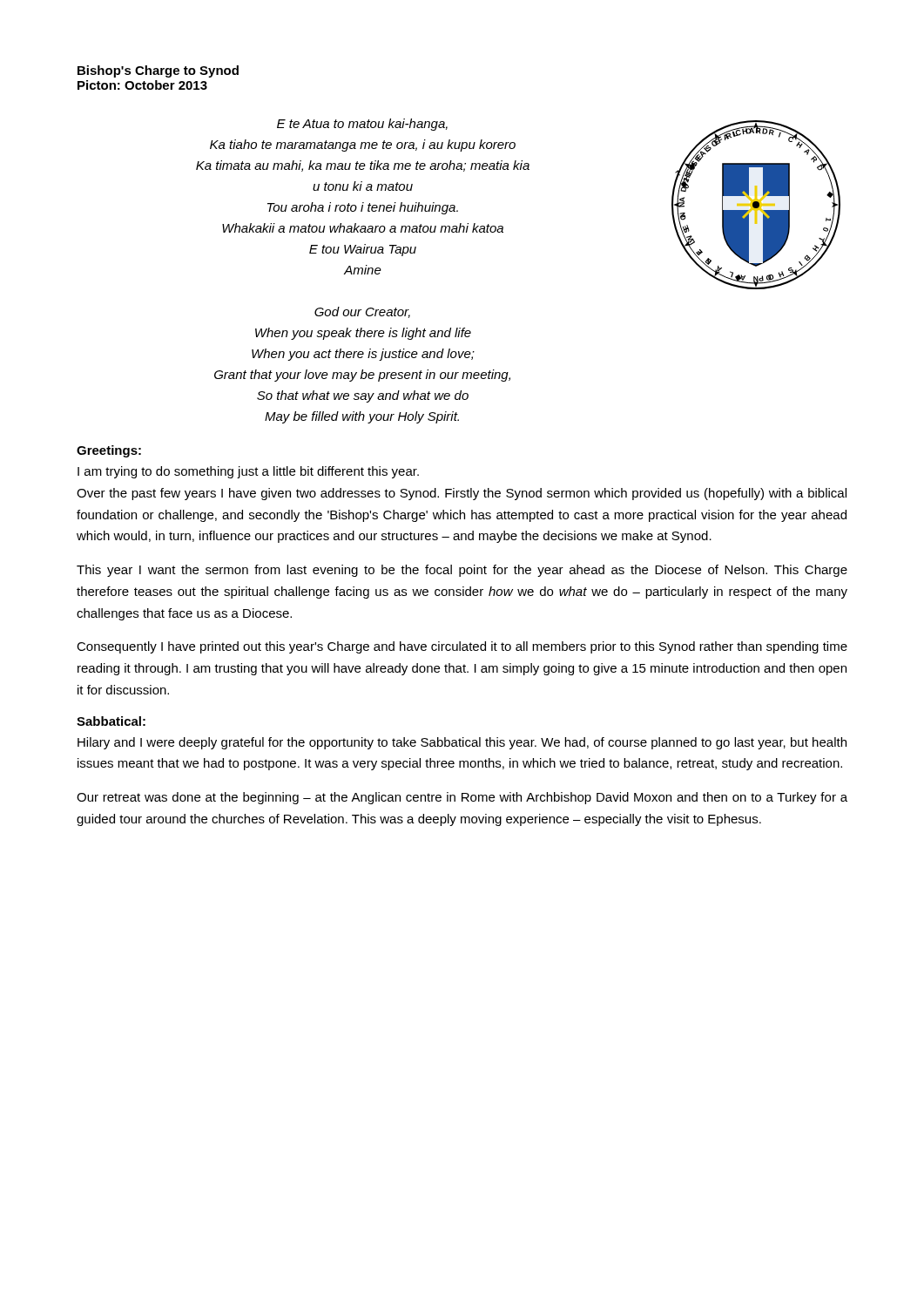Locate the logo
924x1307 pixels.
756,205
